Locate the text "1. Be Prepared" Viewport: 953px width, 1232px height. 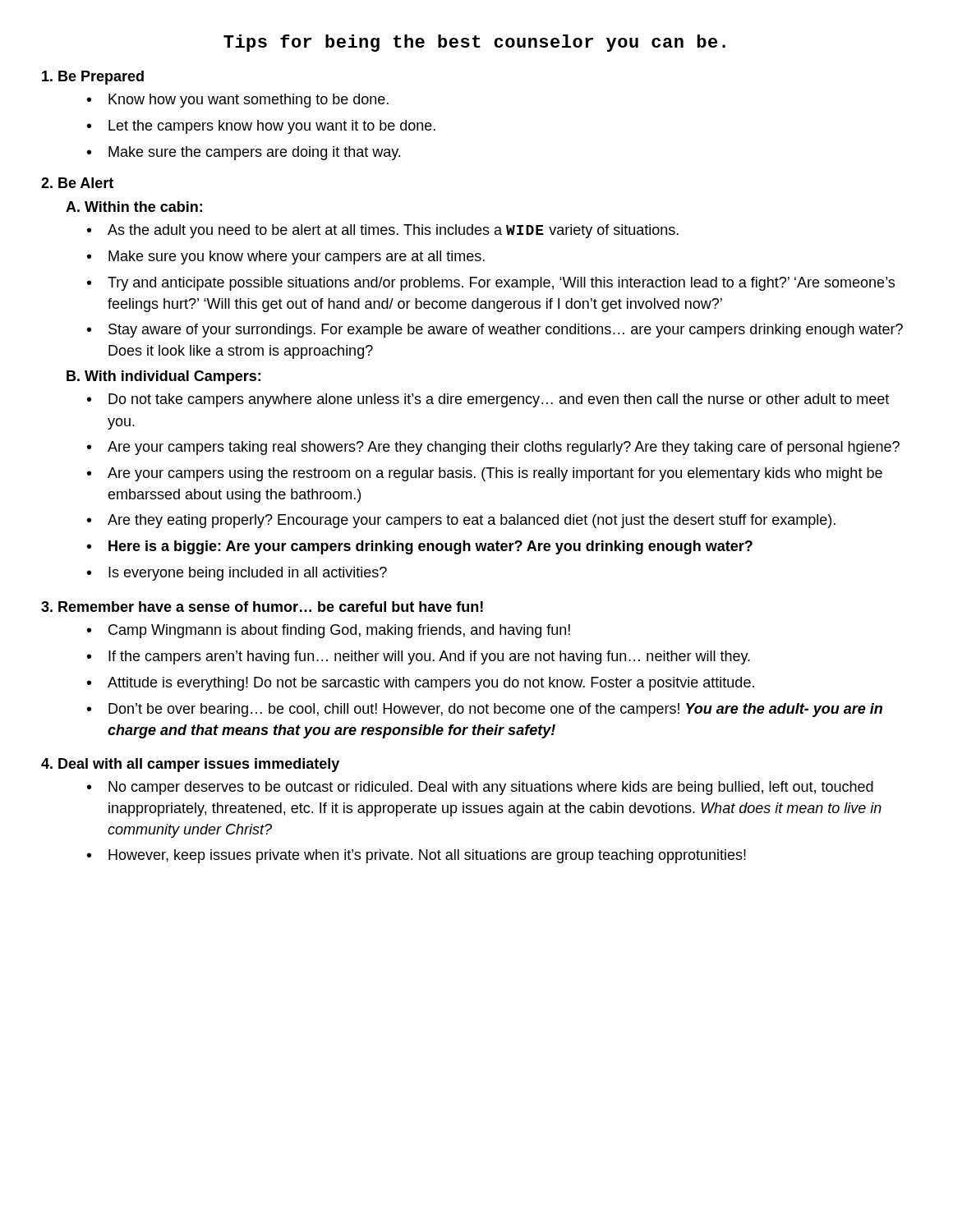[x=93, y=76]
